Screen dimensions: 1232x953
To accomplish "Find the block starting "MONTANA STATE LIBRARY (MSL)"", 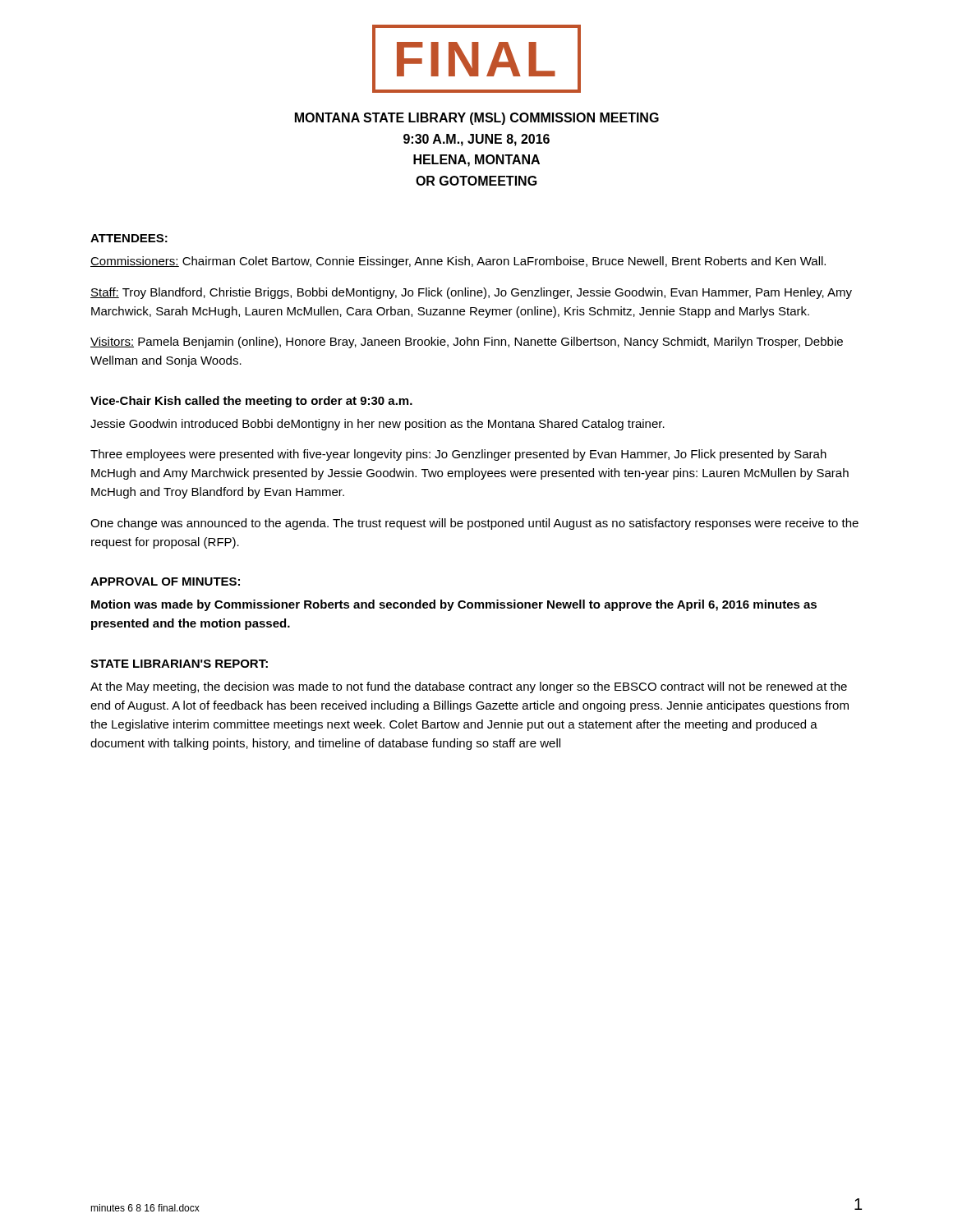I will pyautogui.click(x=476, y=149).
